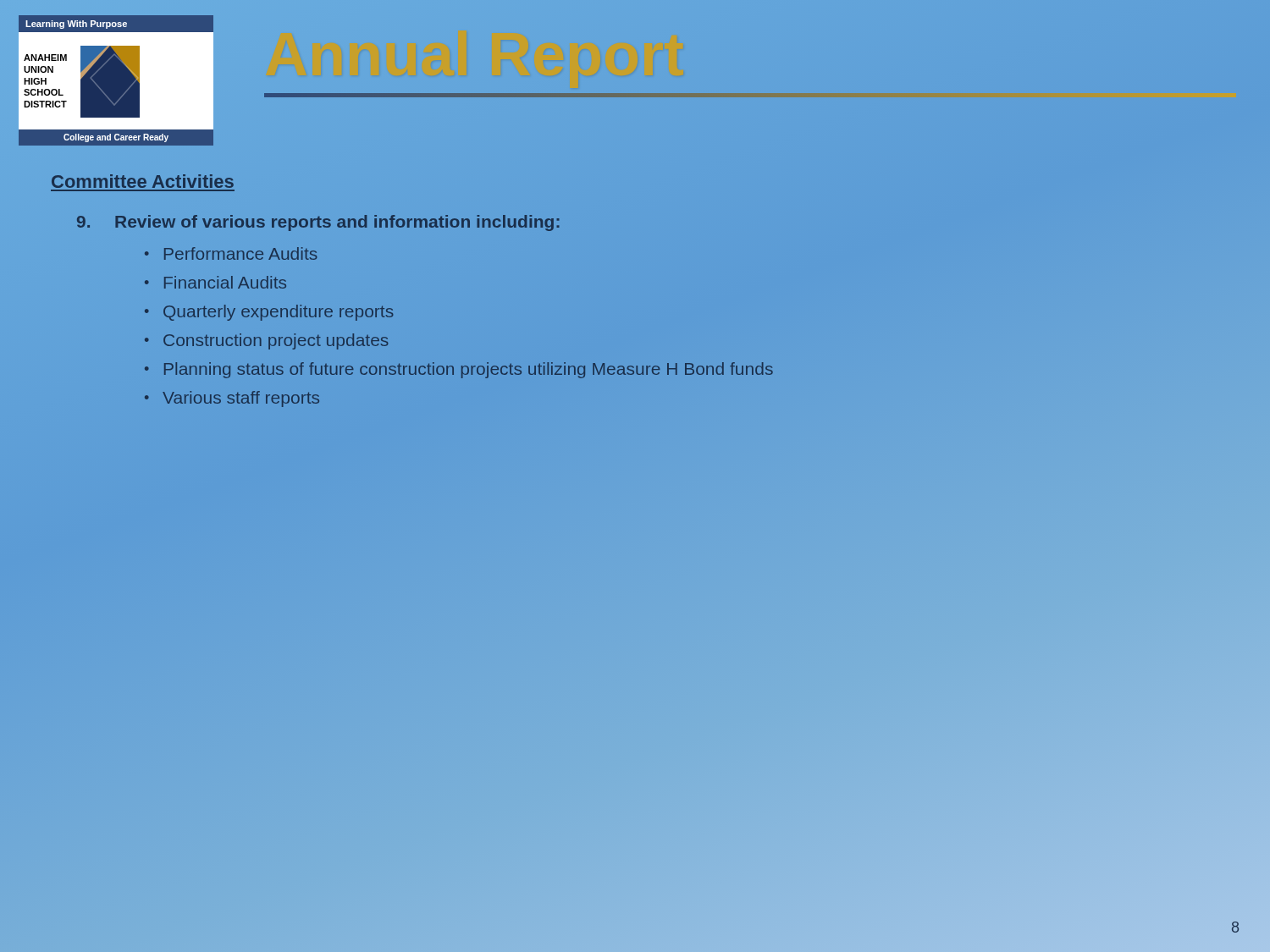Locate the passage starting "Committee Activities"
Viewport: 1270px width, 952px height.
click(x=143, y=182)
